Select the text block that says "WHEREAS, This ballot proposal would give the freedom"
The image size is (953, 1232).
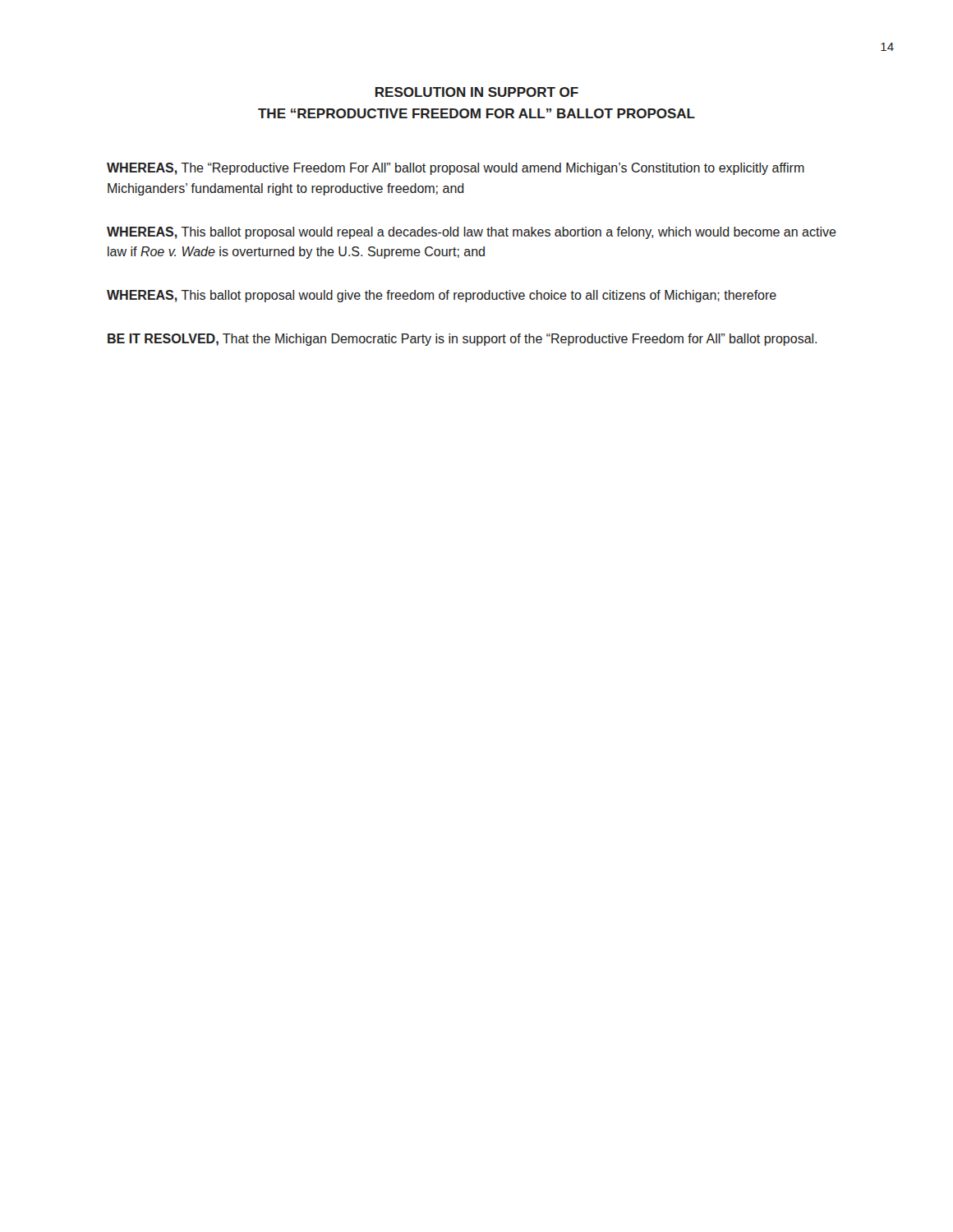click(x=442, y=295)
